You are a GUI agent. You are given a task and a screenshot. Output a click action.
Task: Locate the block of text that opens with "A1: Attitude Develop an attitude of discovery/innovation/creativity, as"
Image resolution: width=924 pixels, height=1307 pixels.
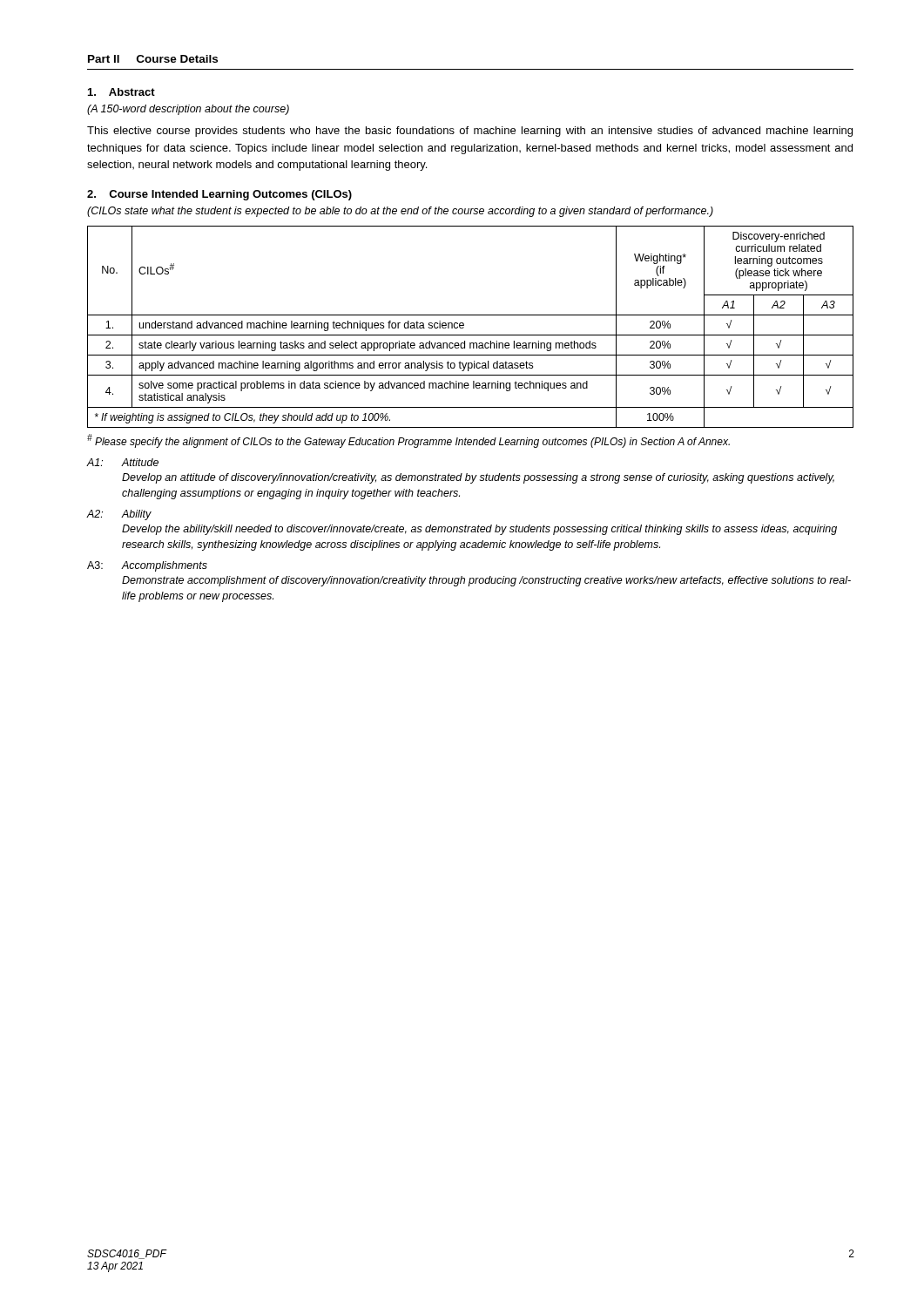point(470,478)
